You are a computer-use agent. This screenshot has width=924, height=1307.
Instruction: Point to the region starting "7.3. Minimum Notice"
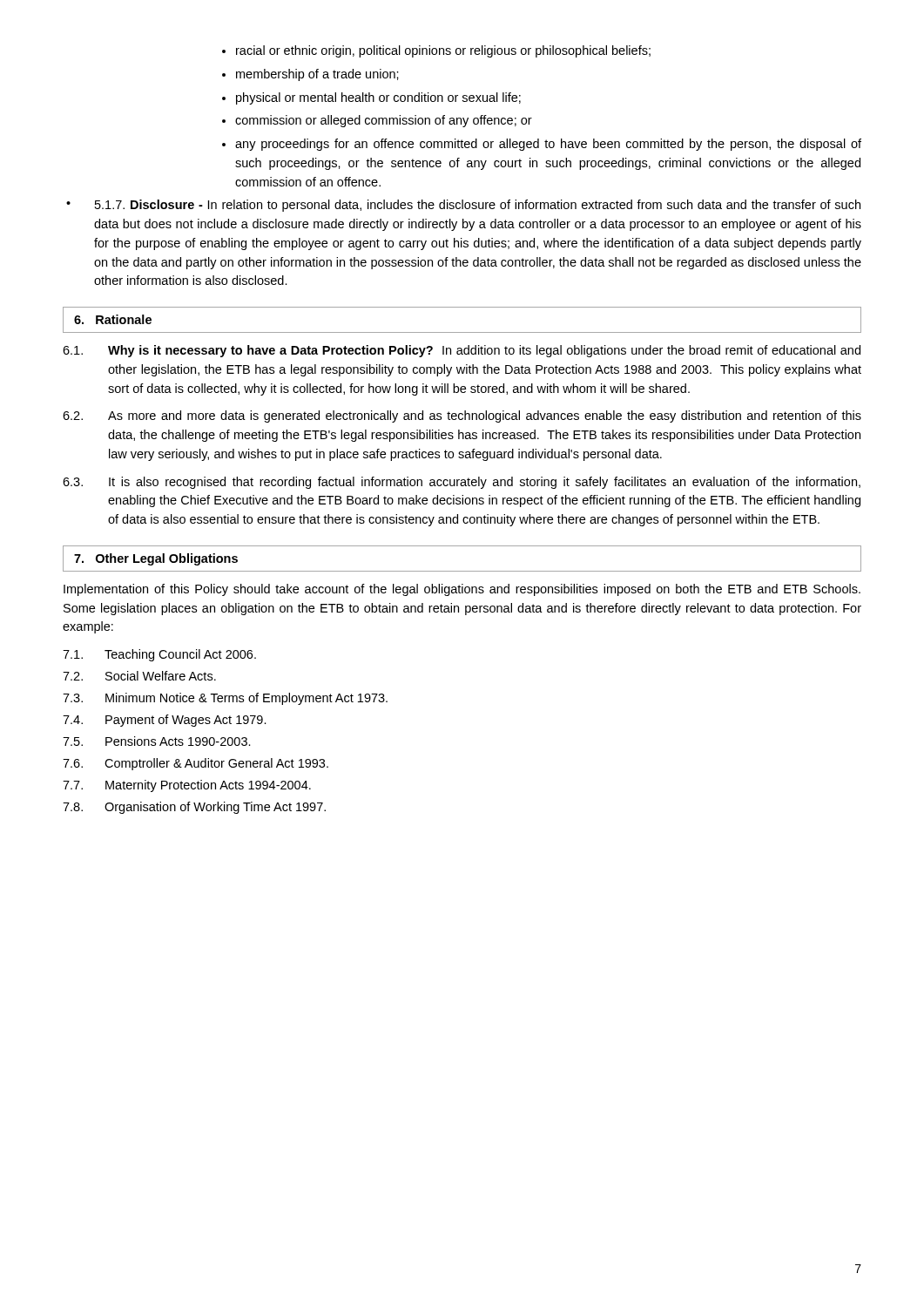(225, 699)
